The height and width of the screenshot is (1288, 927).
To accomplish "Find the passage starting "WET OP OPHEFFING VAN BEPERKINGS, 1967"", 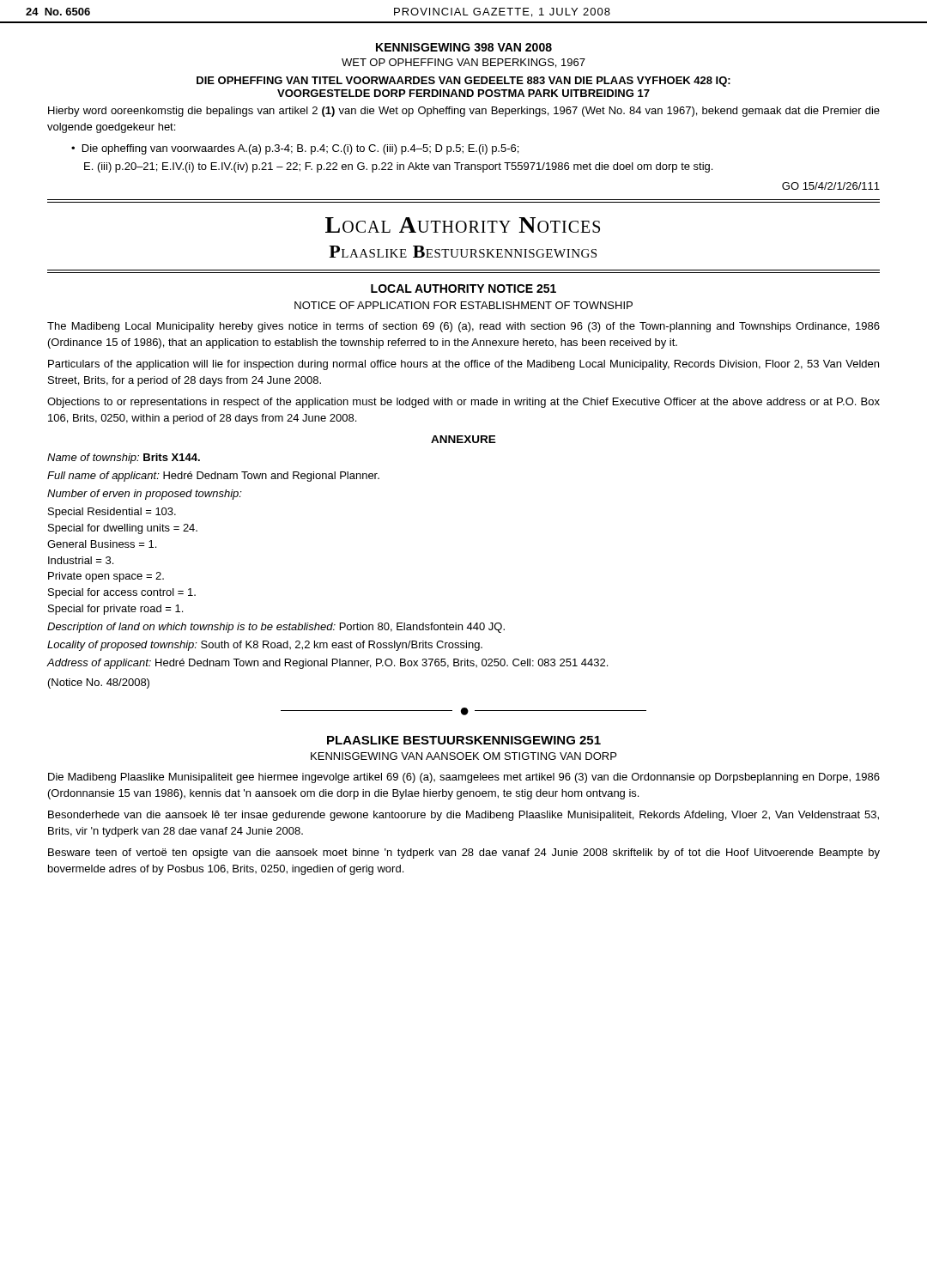I will tap(463, 62).
